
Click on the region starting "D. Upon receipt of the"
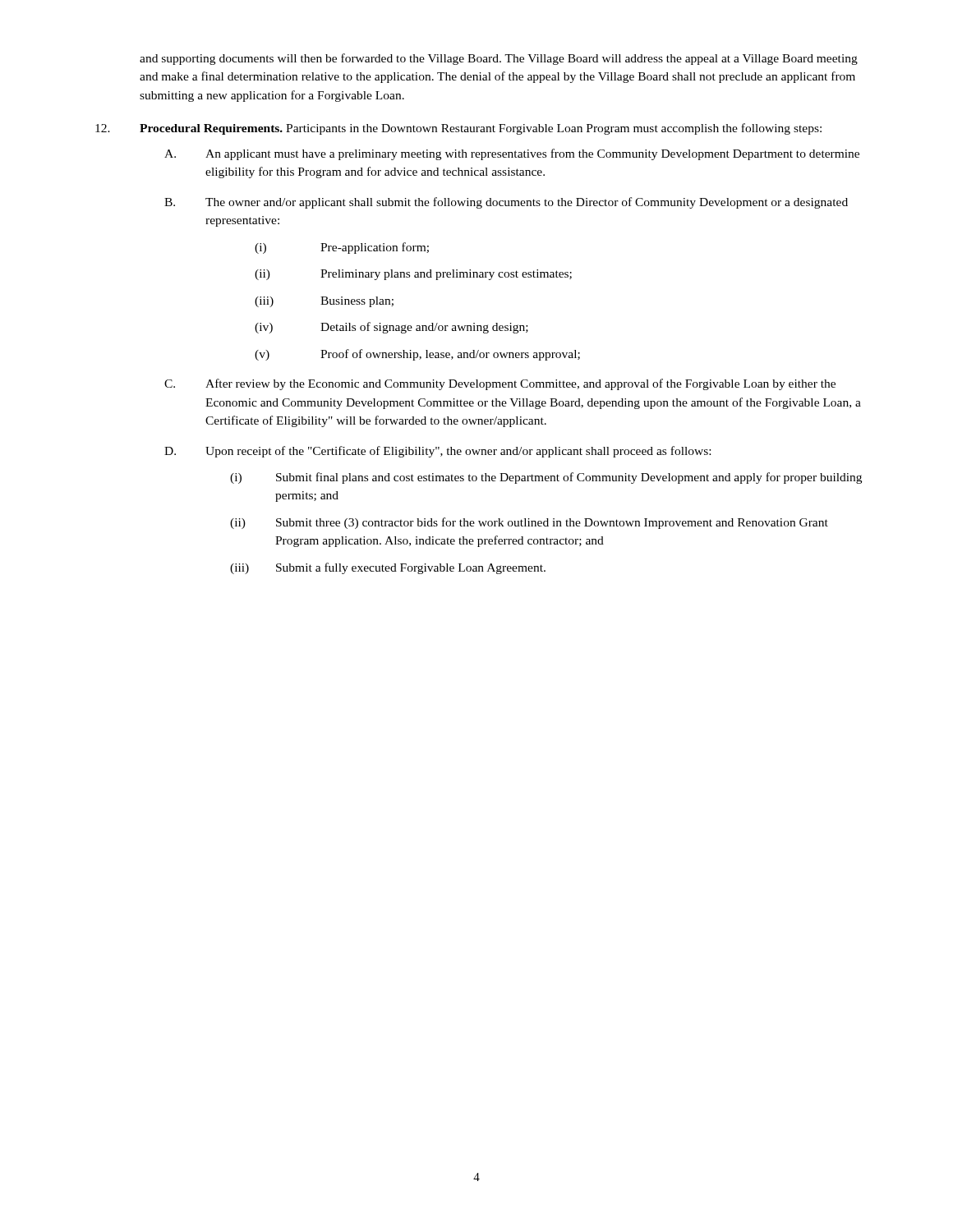pyautogui.click(x=505, y=509)
